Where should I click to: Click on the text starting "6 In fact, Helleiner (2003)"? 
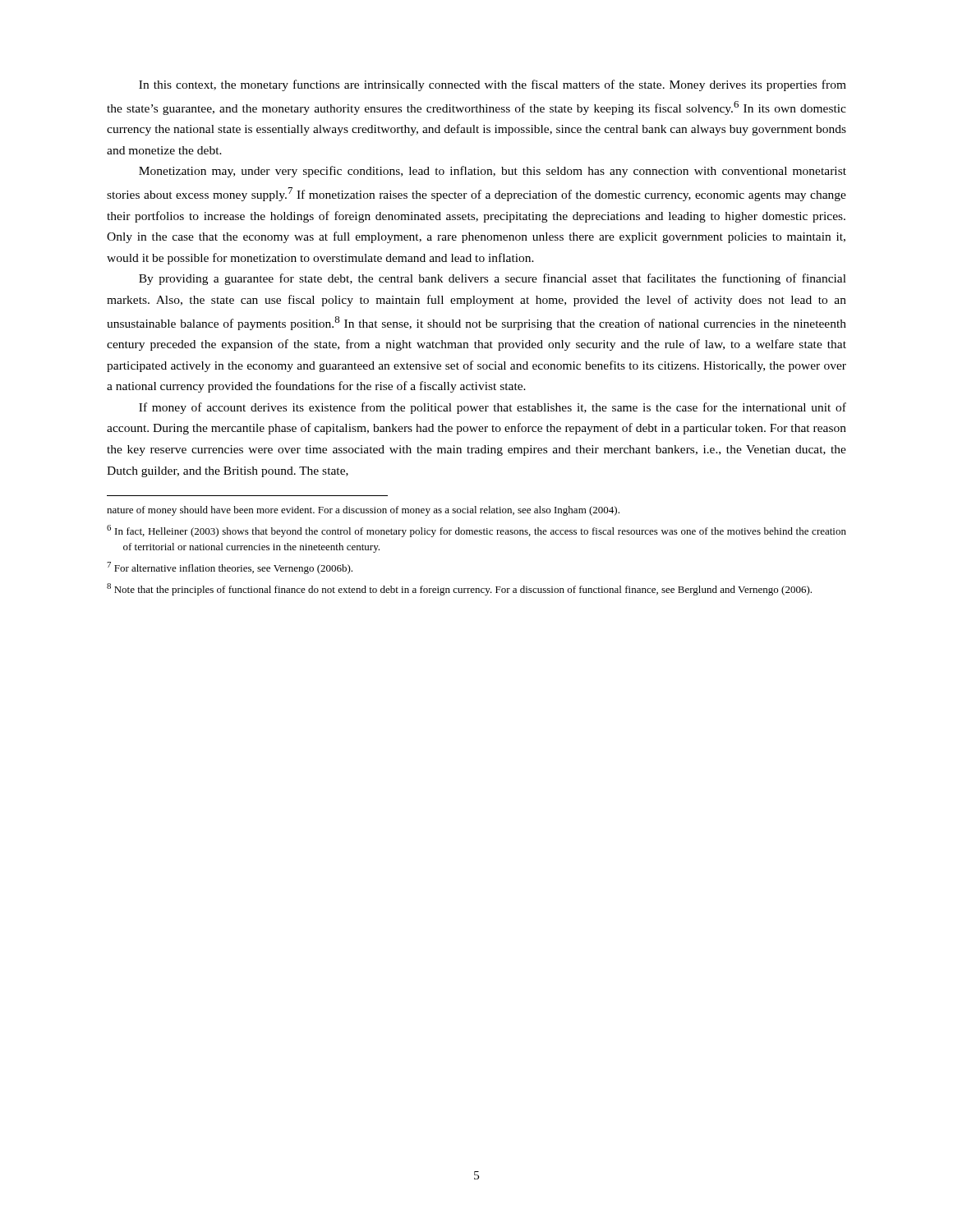pyautogui.click(x=476, y=538)
